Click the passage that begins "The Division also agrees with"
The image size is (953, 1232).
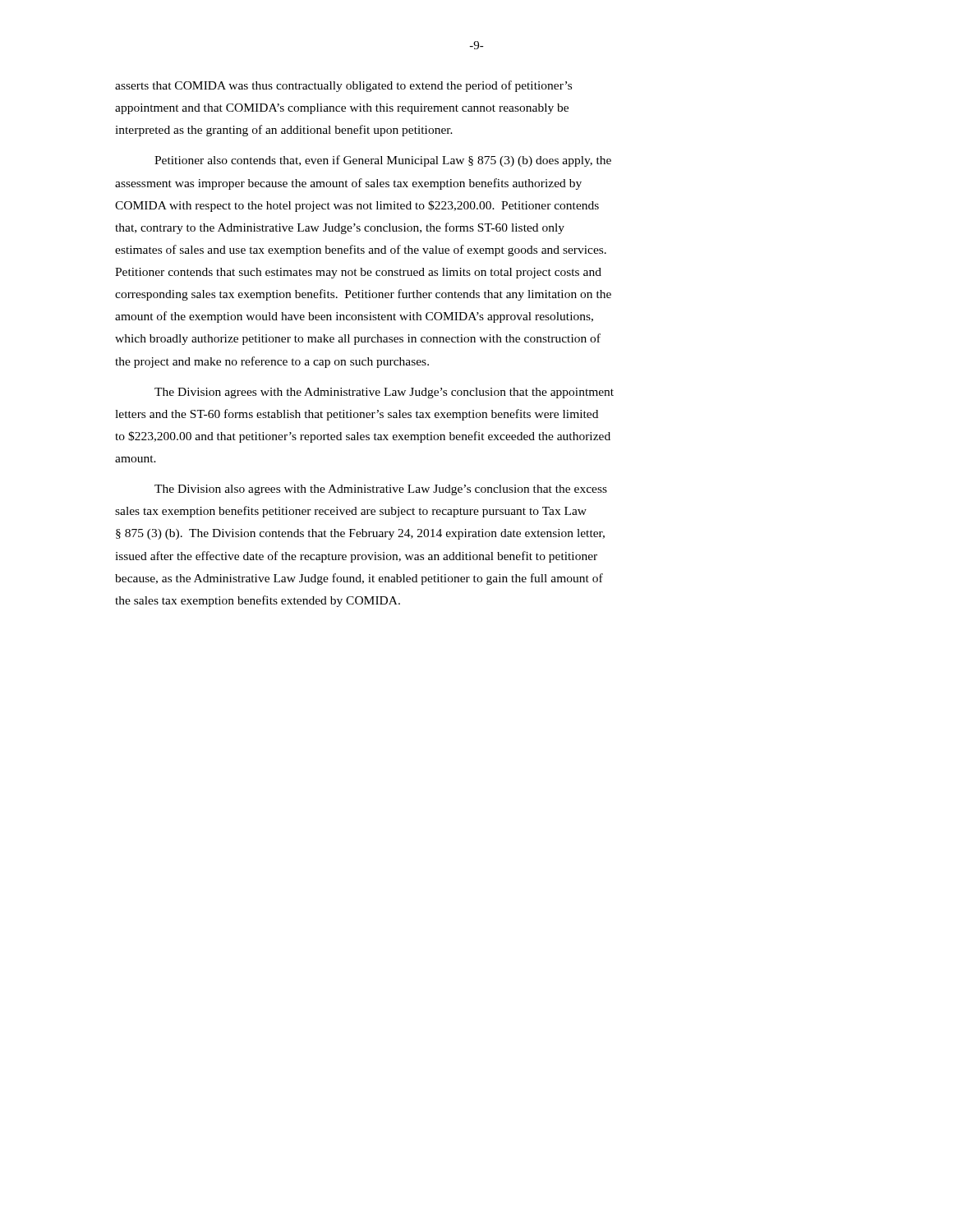click(x=476, y=544)
